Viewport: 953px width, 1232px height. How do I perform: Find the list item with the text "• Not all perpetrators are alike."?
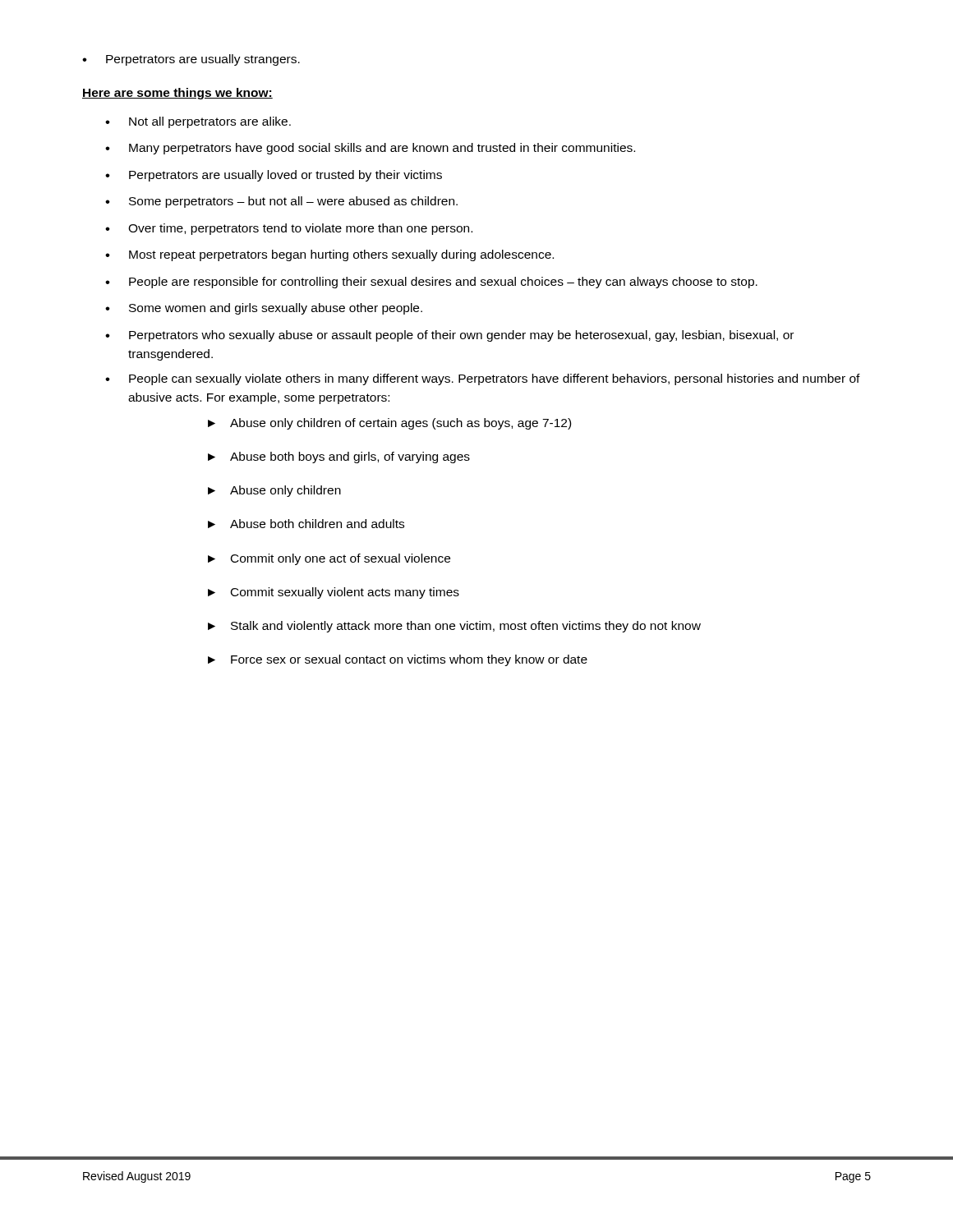point(198,122)
